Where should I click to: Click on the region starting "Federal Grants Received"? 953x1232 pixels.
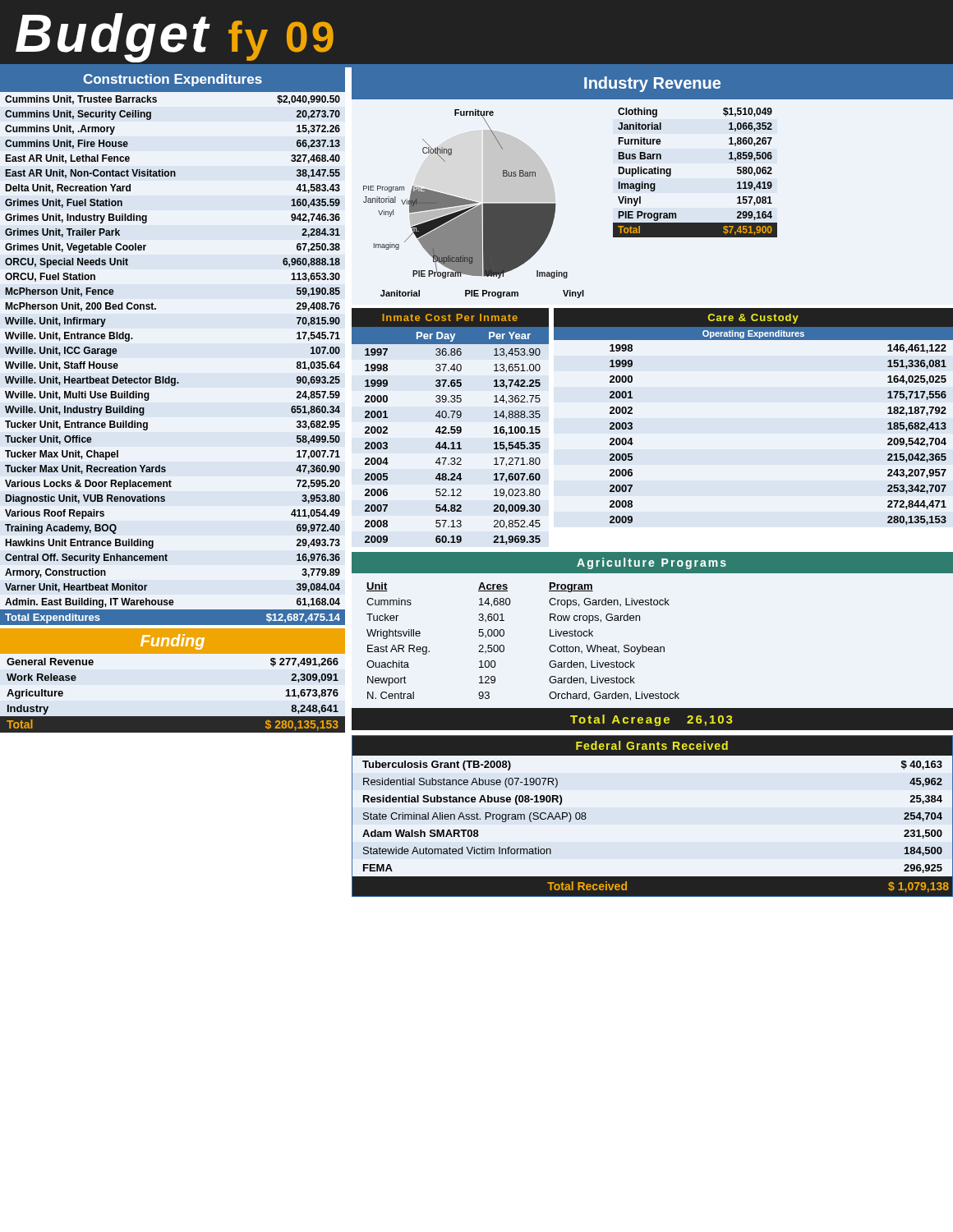(652, 746)
